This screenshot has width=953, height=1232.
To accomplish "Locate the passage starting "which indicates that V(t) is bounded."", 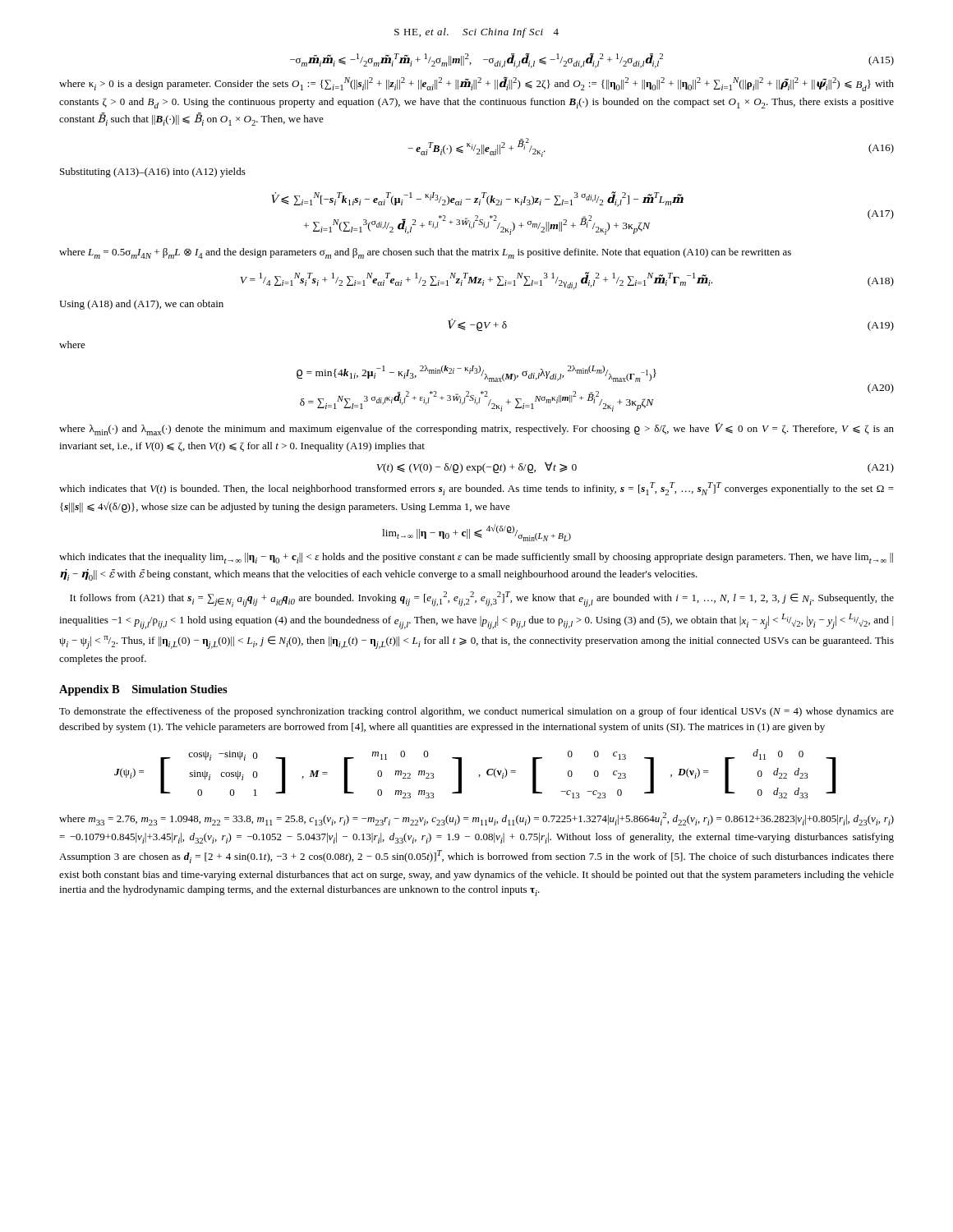I will (476, 496).
